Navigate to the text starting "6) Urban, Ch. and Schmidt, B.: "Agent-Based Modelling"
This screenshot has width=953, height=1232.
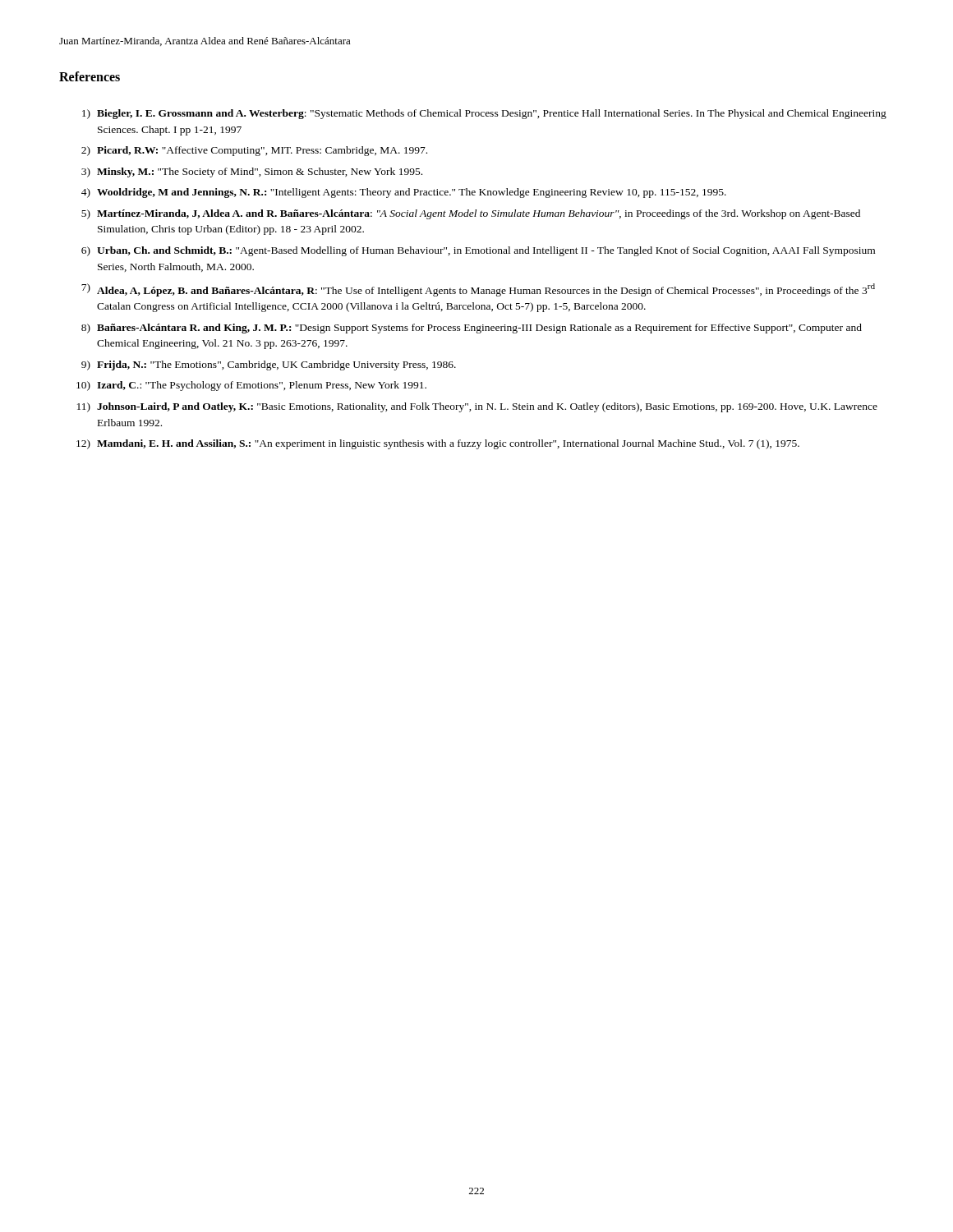[476, 258]
